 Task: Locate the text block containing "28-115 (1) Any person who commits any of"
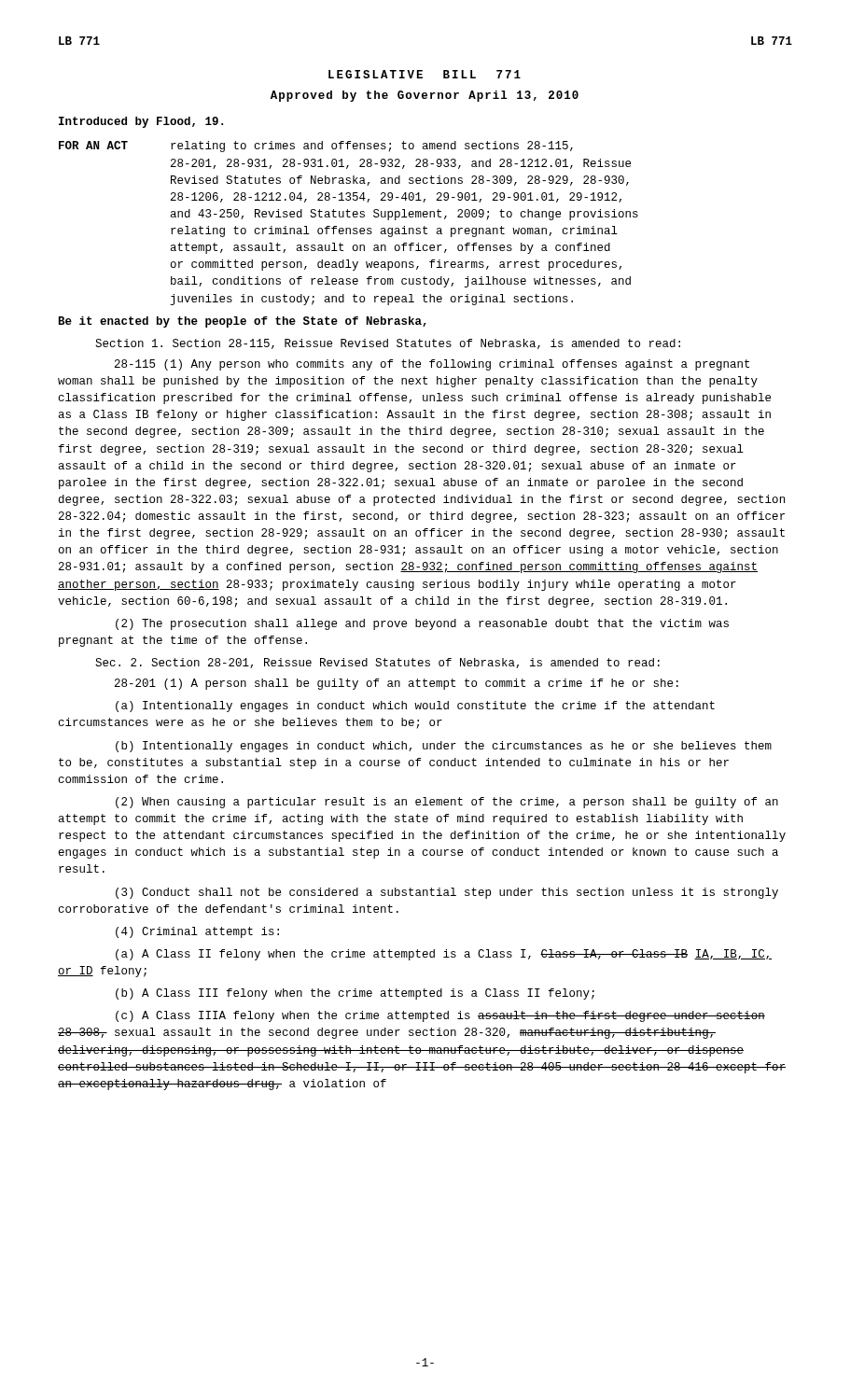click(422, 483)
